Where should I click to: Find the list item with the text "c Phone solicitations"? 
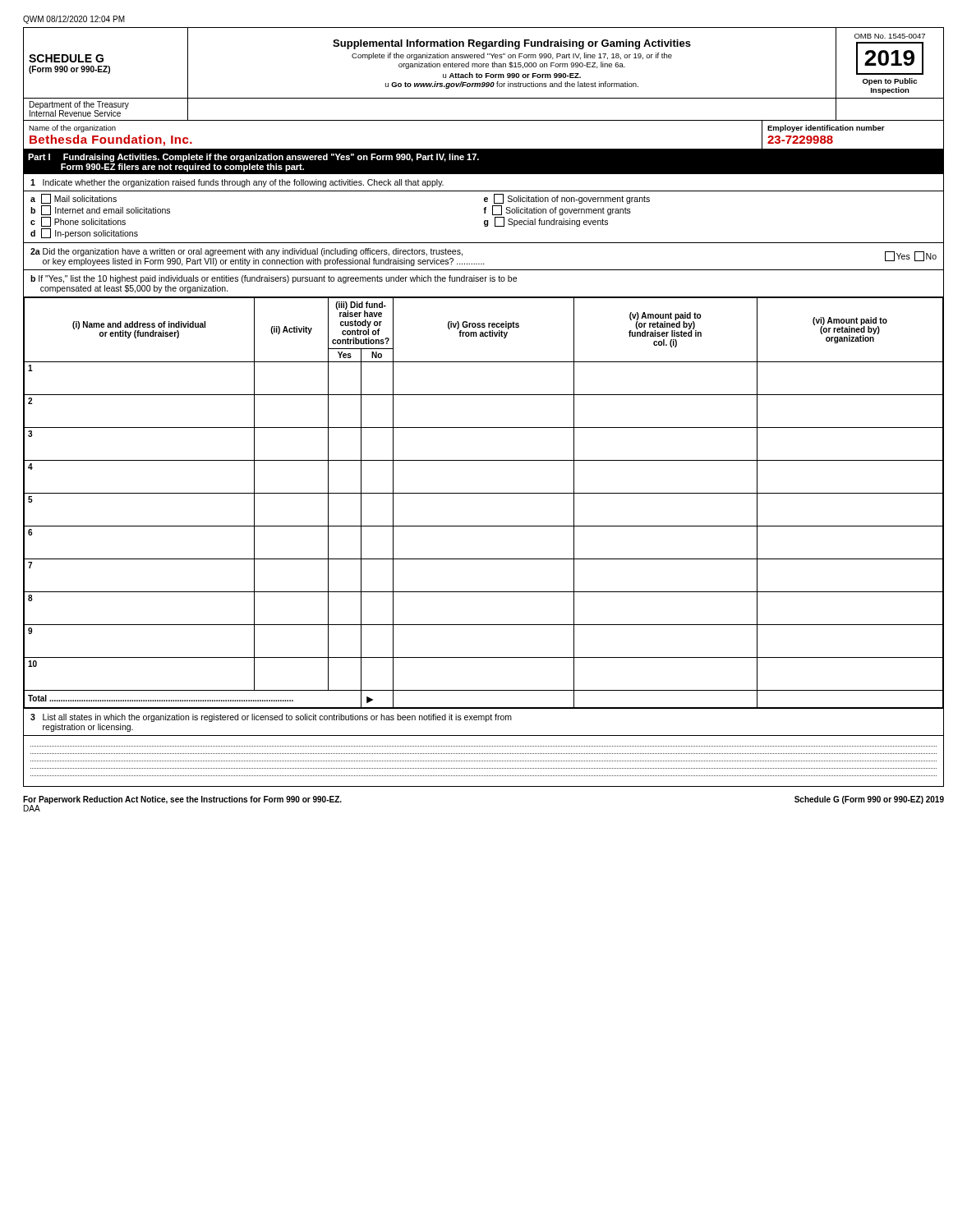coord(78,221)
